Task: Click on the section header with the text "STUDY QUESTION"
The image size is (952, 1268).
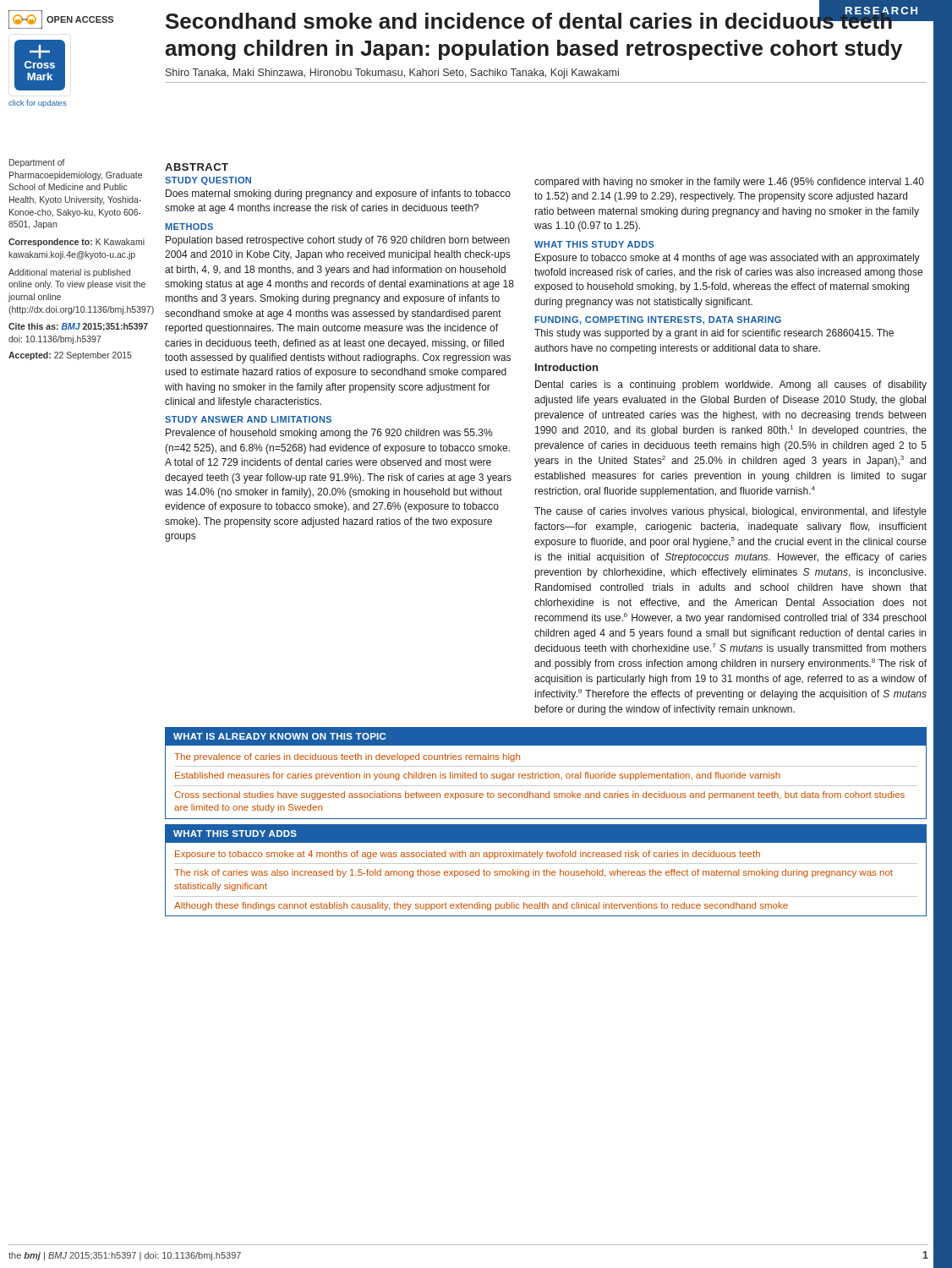Action: pyautogui.click(x=208, y=180)
